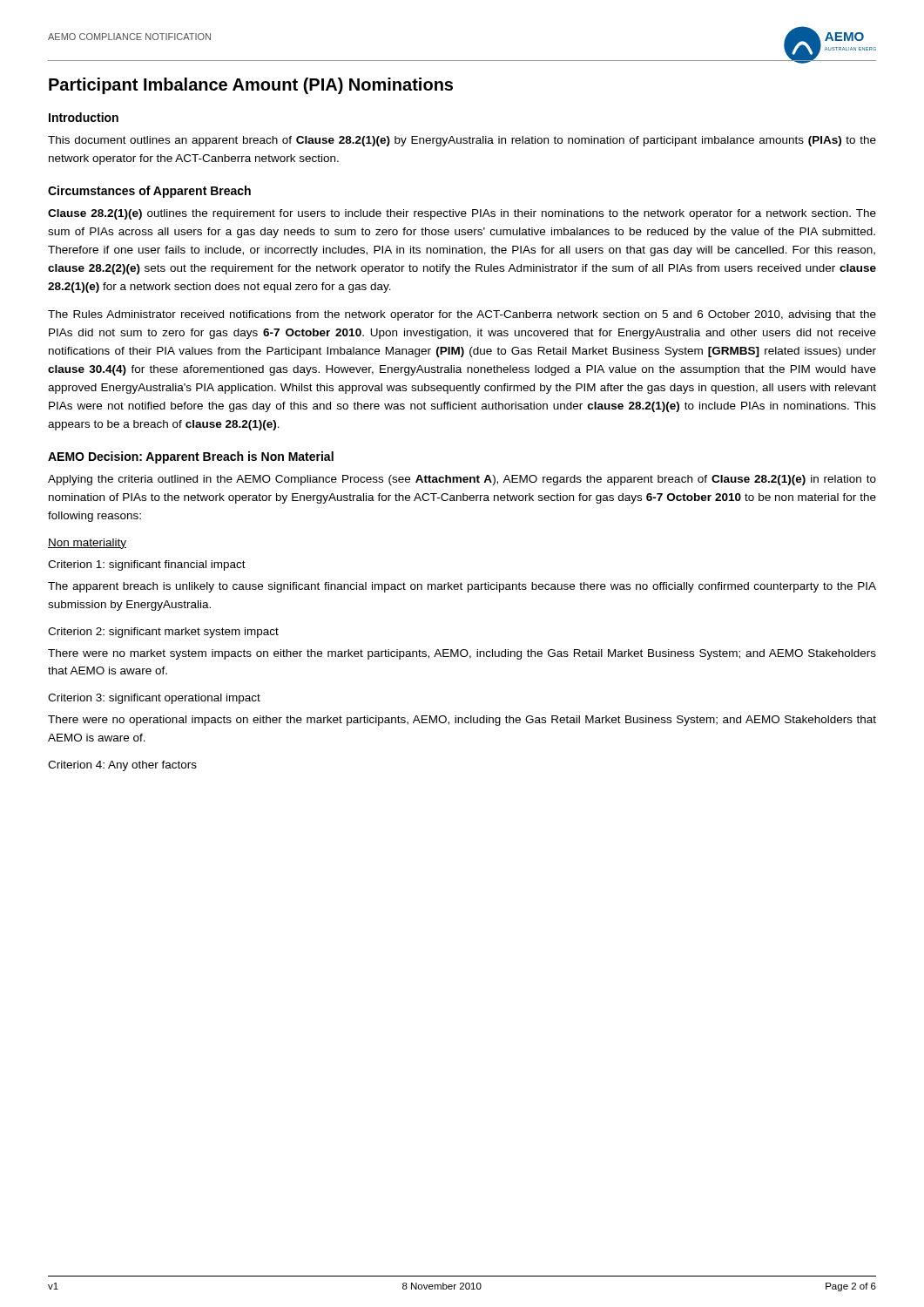Viewport: 924px width, 1307px height.
Task: Locate the text "Non materiality"
Action: (x=87, y=542)
